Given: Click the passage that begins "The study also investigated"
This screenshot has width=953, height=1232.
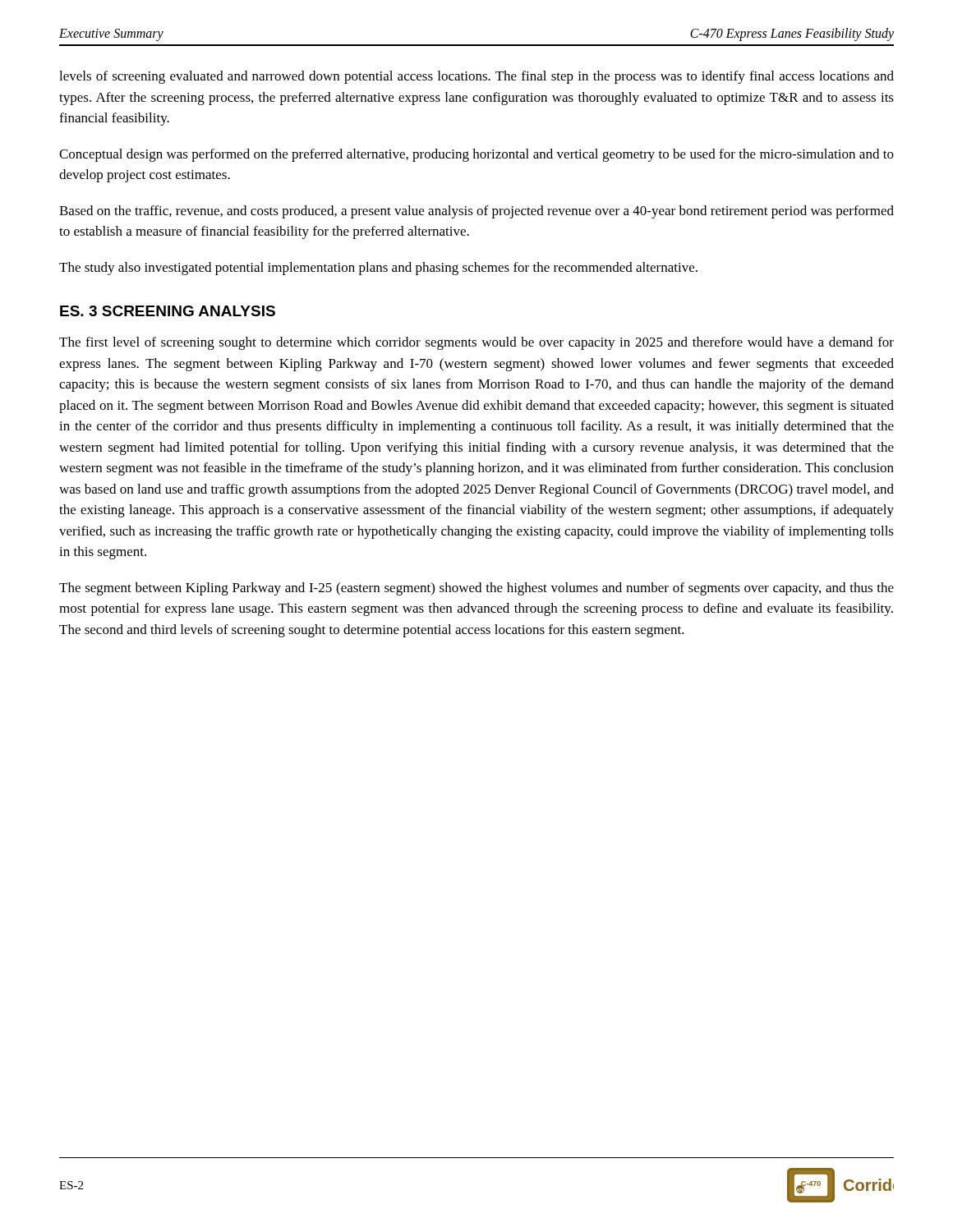Looking at the screenshot, I should click(x=379, y=267).
